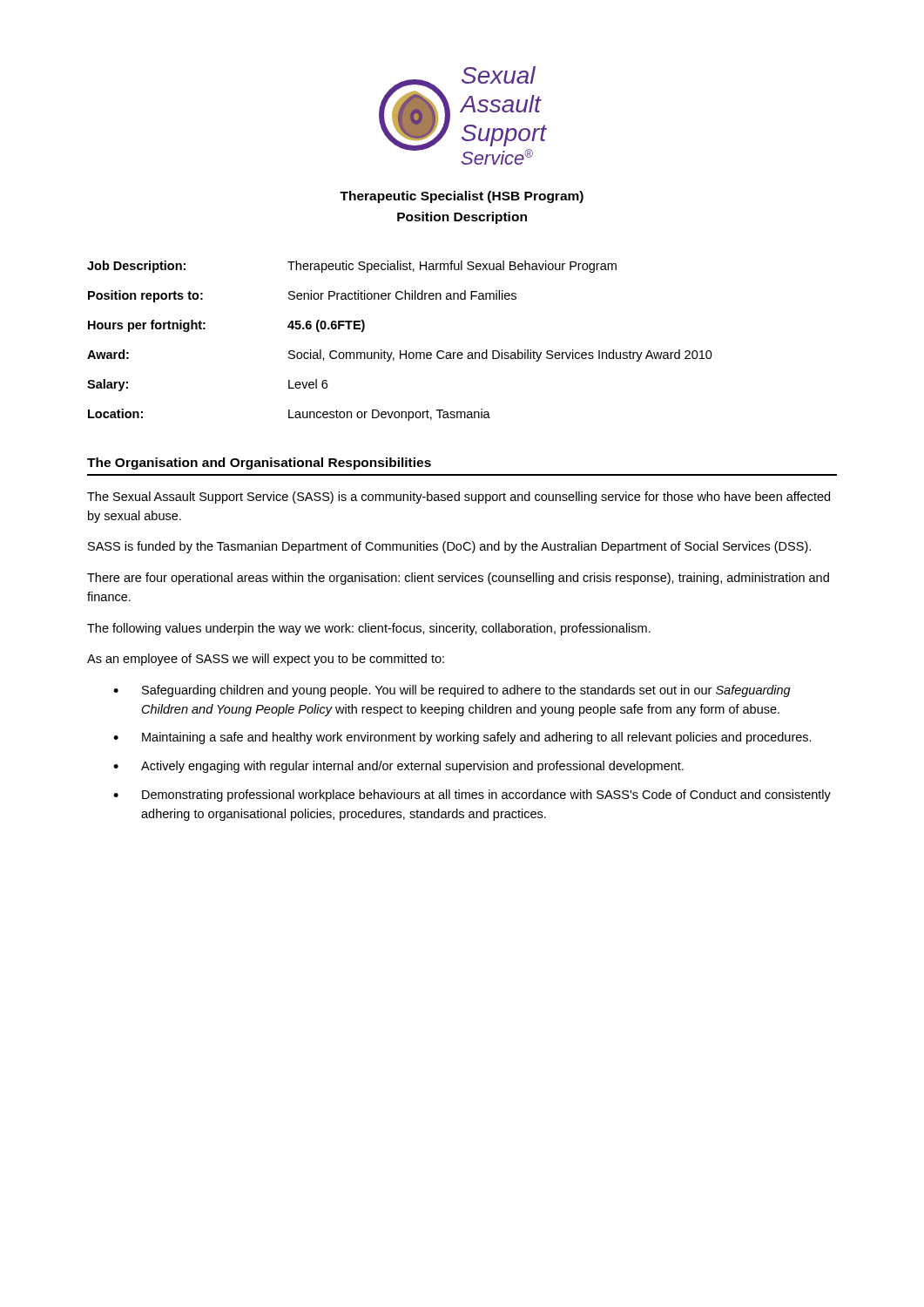This screenshot has height=1307, width=924.
Task: Click on the list item that reads "• Safeguarding children and young people. You"
Action: (475, 700)
